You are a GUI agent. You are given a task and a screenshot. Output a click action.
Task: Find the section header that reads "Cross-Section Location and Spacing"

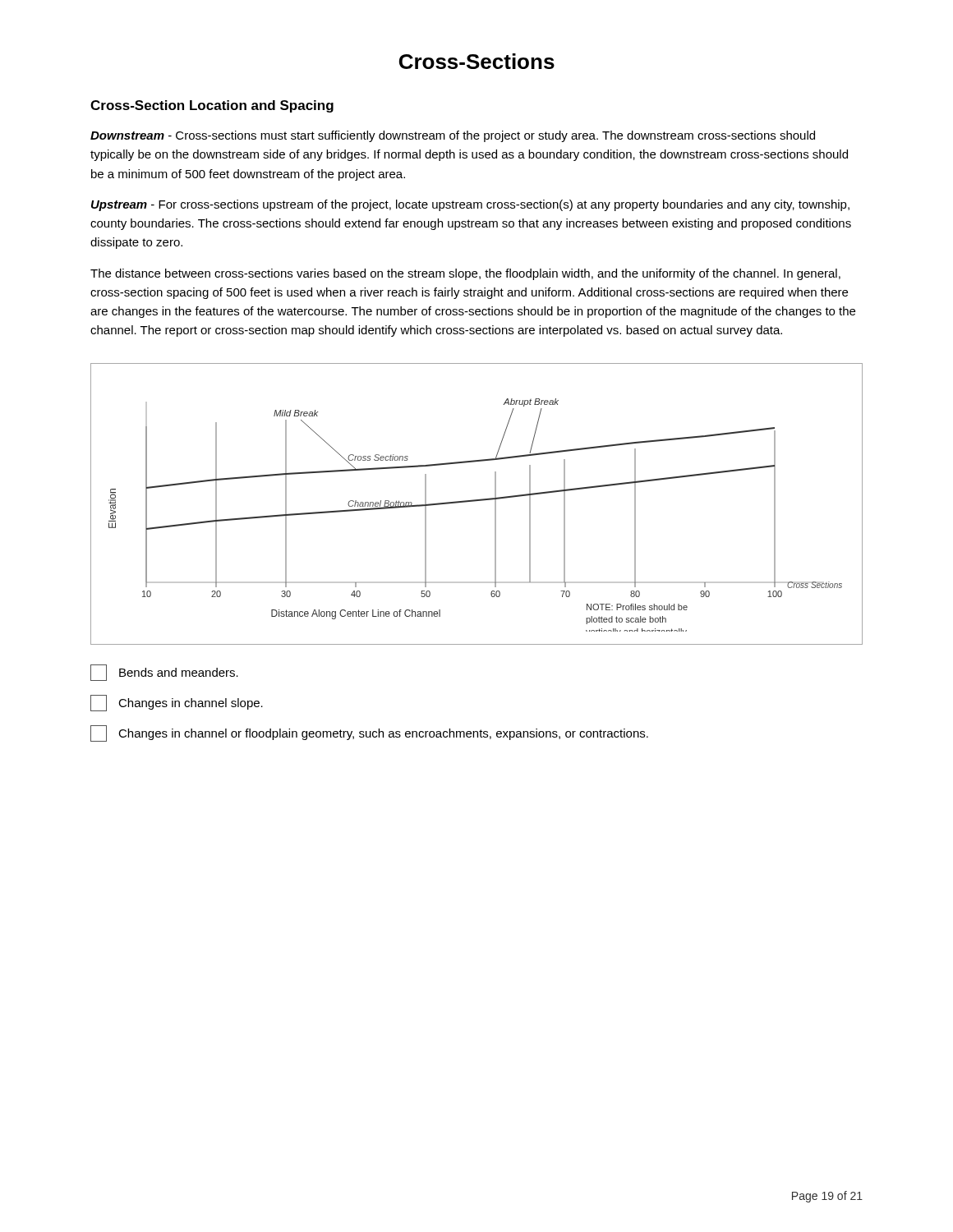[212, 106]
